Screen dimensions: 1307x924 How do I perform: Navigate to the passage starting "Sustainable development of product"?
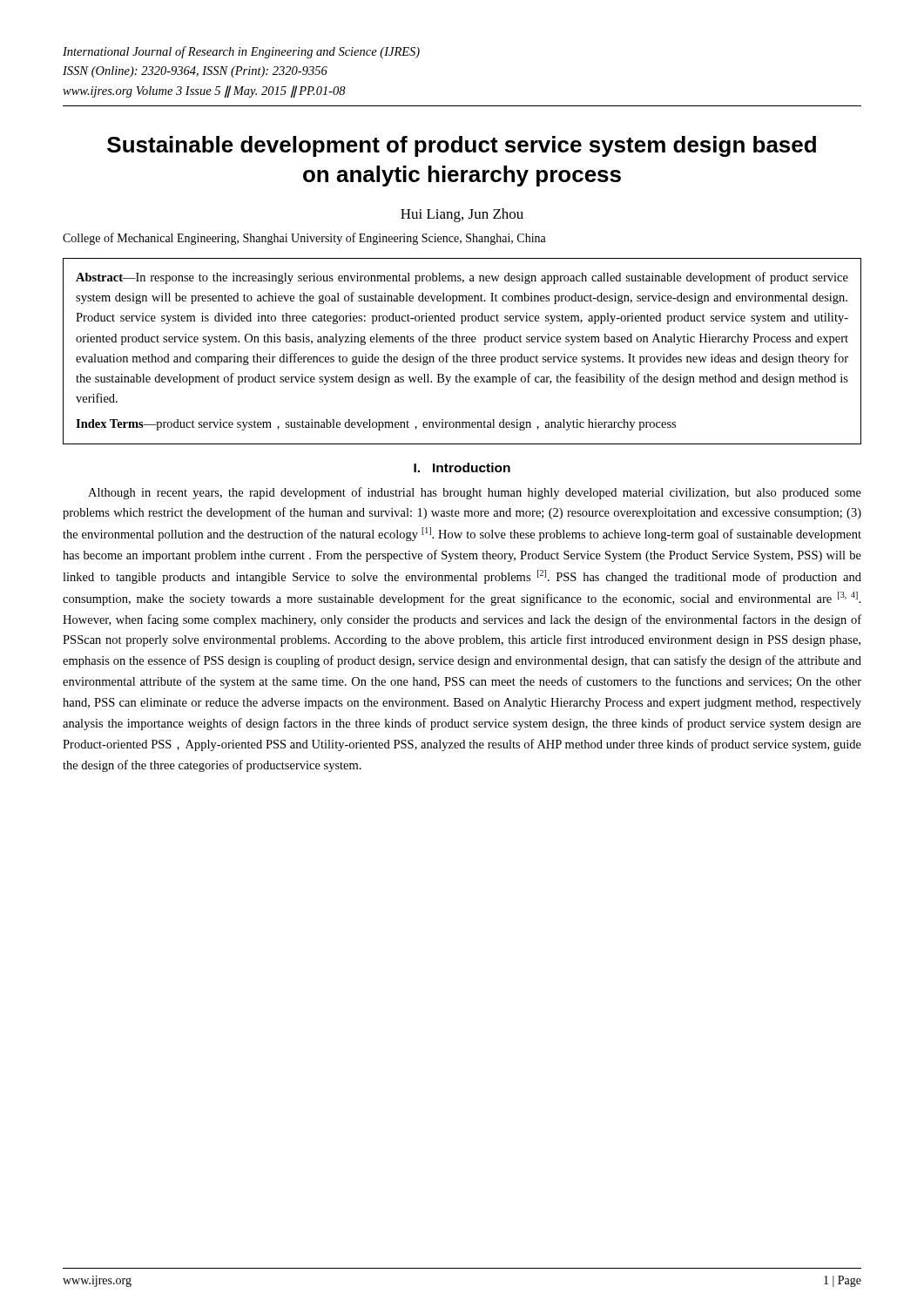pyautogui.click(x=462, y=160)
